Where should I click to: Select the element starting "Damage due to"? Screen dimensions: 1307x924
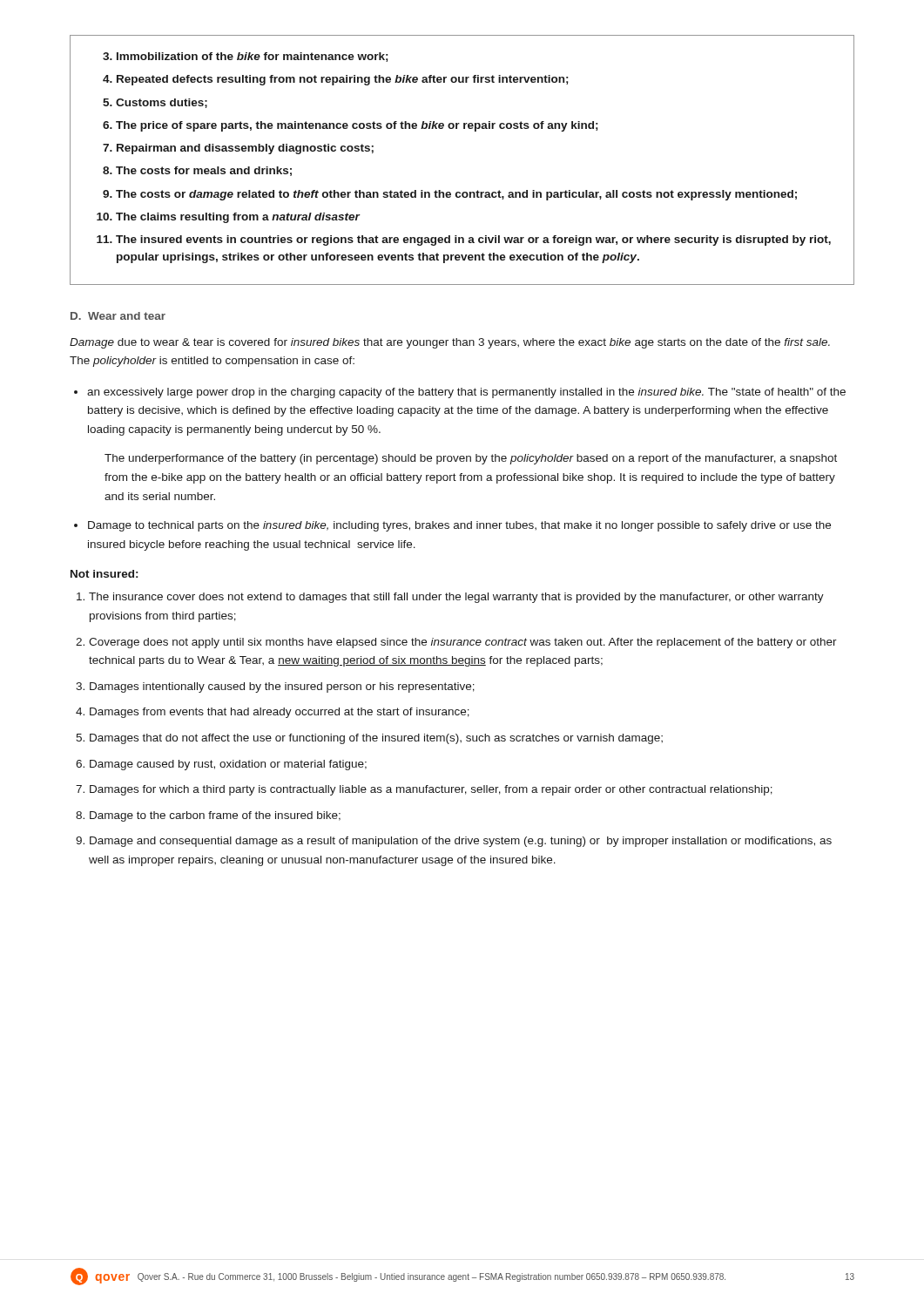450,351
